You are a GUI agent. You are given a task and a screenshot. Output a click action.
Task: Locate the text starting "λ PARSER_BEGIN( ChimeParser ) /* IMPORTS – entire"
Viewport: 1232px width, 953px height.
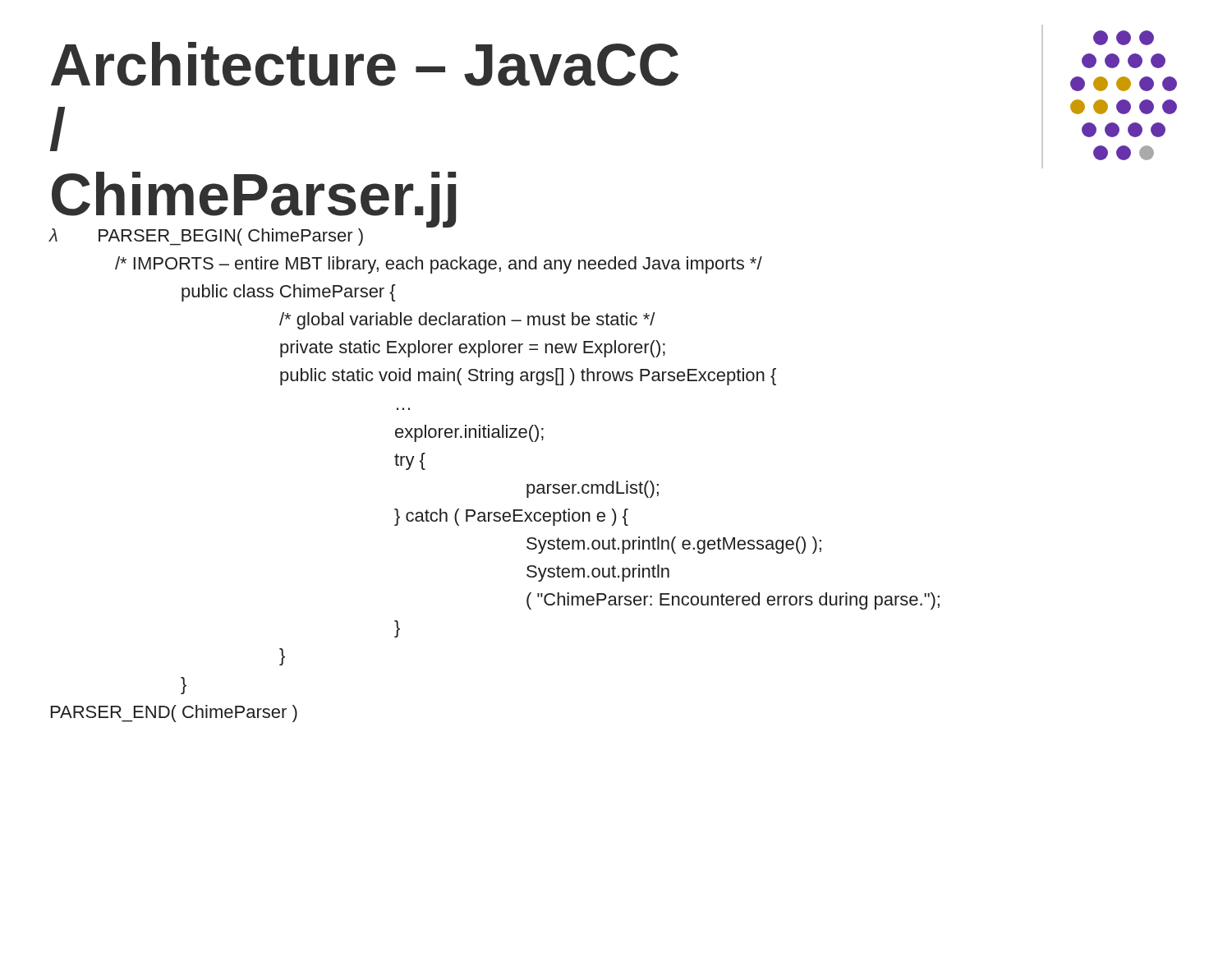(616, 474)
